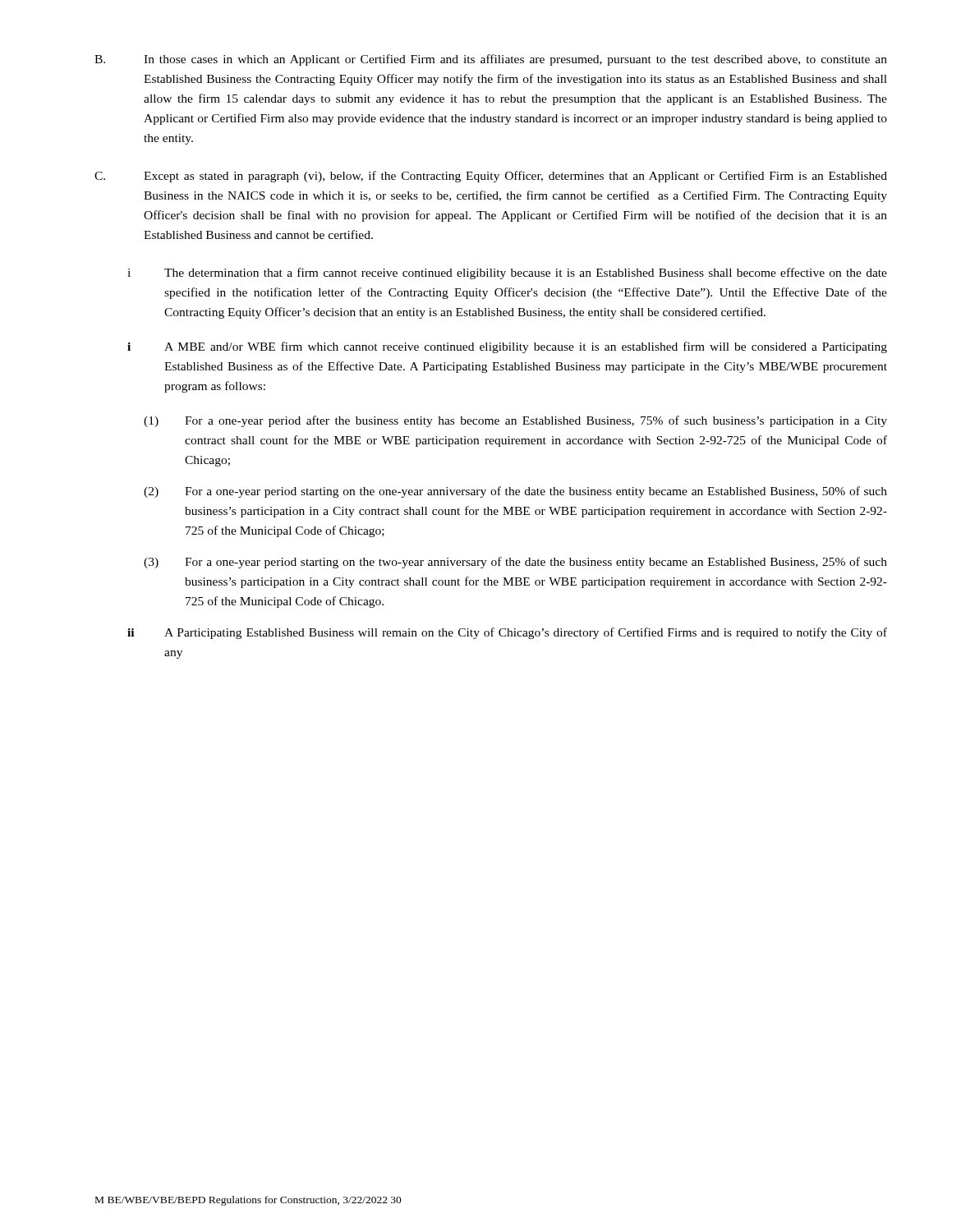
Task: Point to the block starting "(2) For a one-year period starting on"
Action: tap(515, 511)
